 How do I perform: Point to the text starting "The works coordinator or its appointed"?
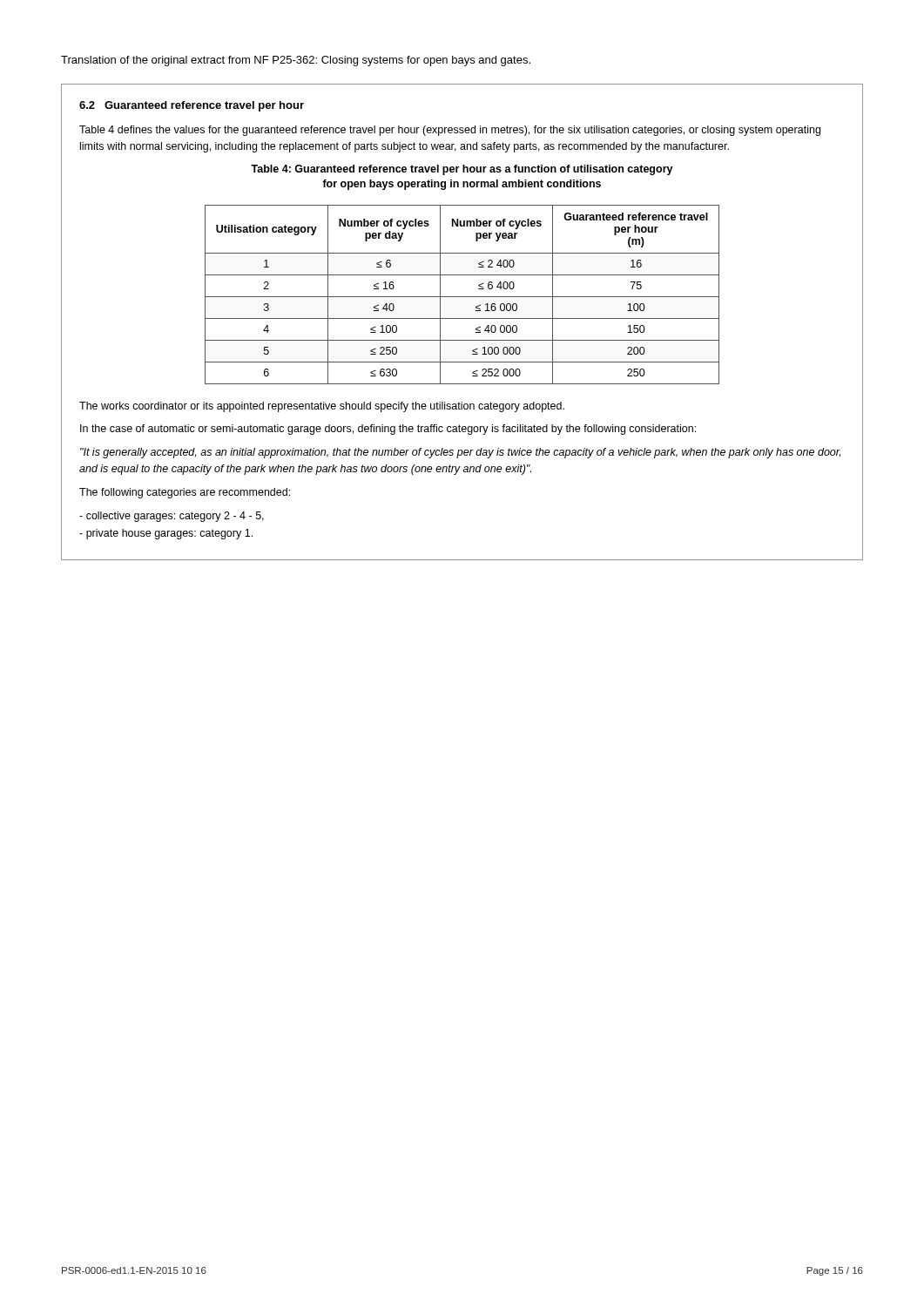pyautogui.click(x=322, y=406)
